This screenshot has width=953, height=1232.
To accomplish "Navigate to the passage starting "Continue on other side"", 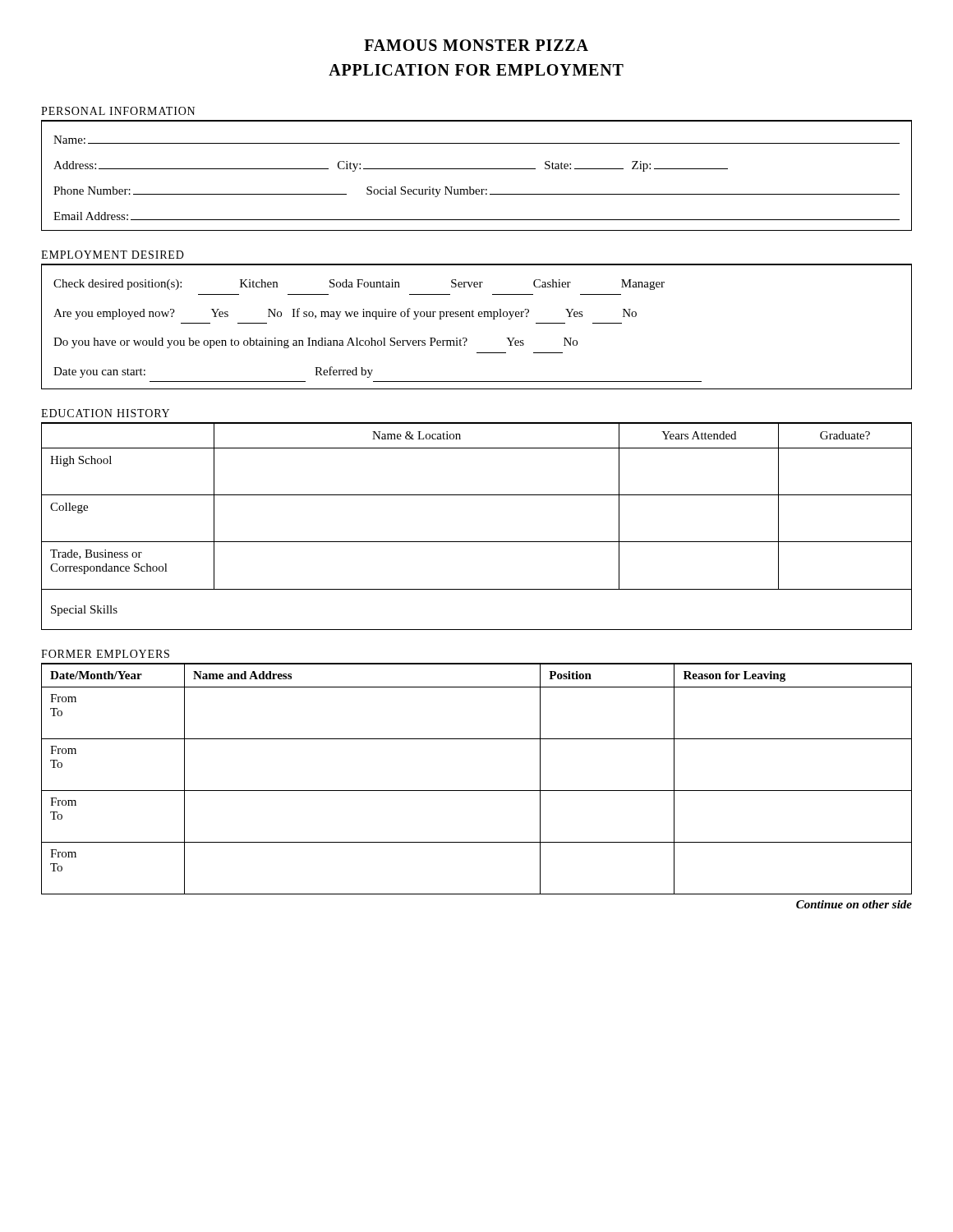I will coord(854,904).
